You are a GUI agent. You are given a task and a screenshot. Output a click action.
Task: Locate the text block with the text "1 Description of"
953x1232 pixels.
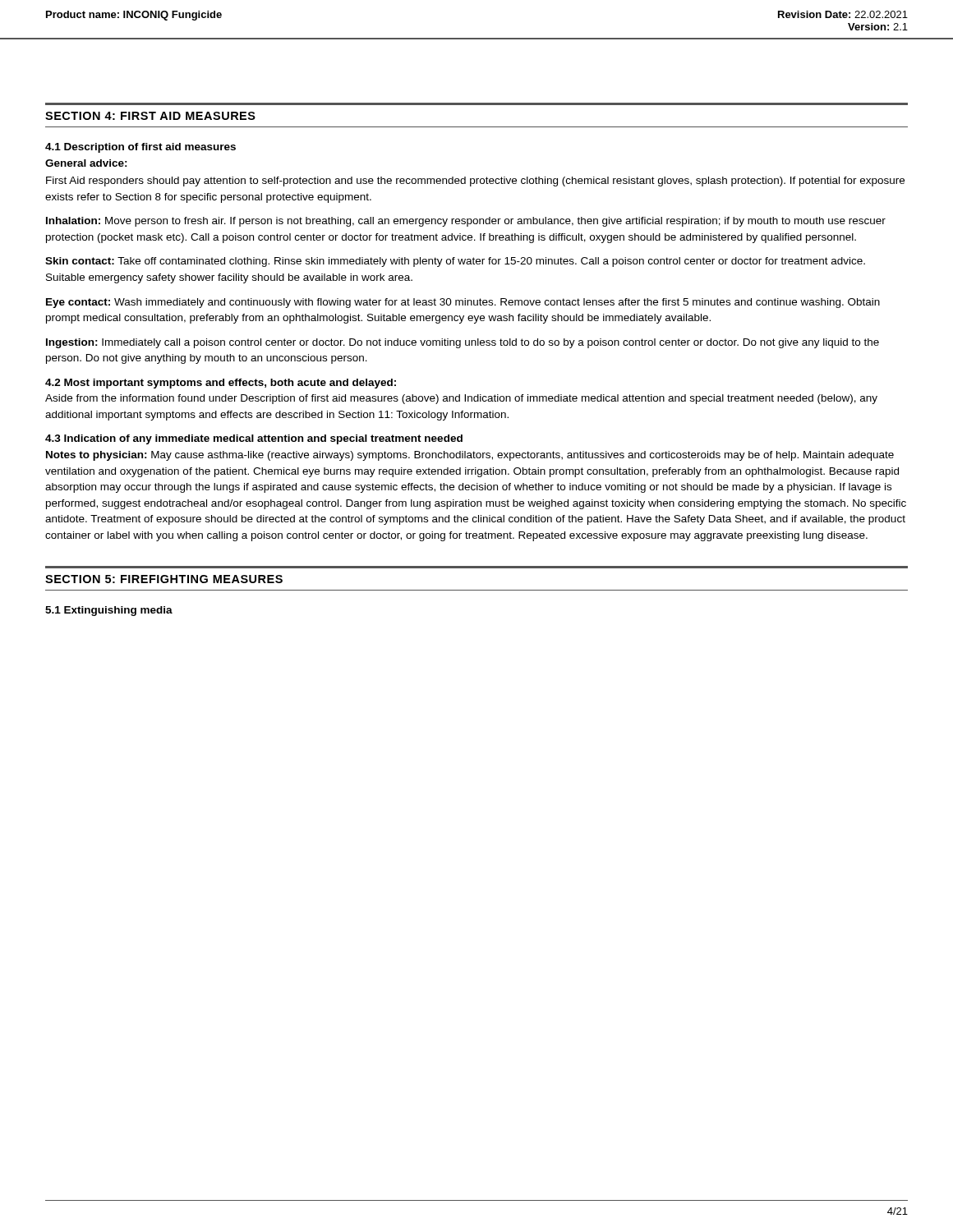coord(476,171)
